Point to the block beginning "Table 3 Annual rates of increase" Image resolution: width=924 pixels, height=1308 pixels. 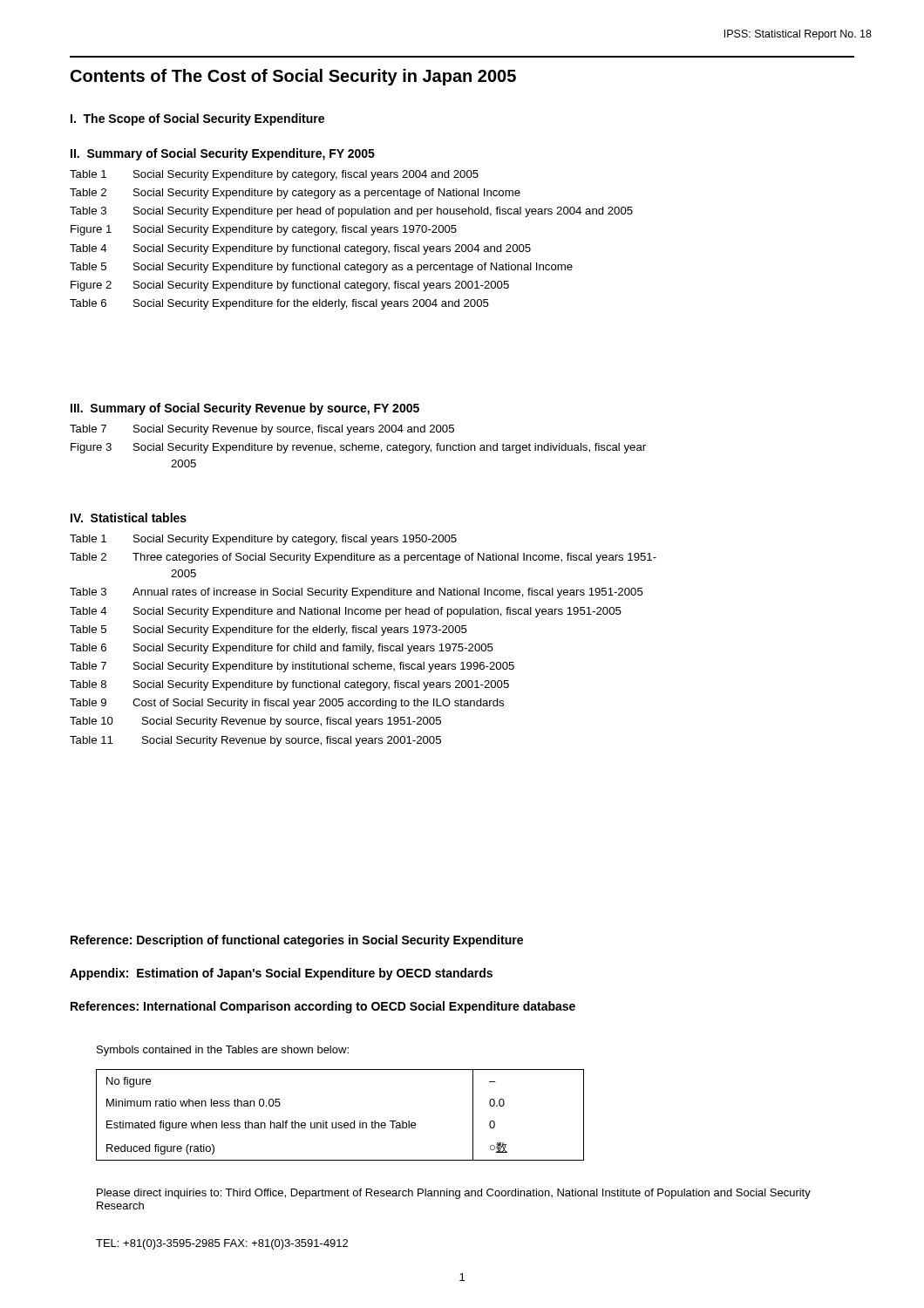pos(356,592)
